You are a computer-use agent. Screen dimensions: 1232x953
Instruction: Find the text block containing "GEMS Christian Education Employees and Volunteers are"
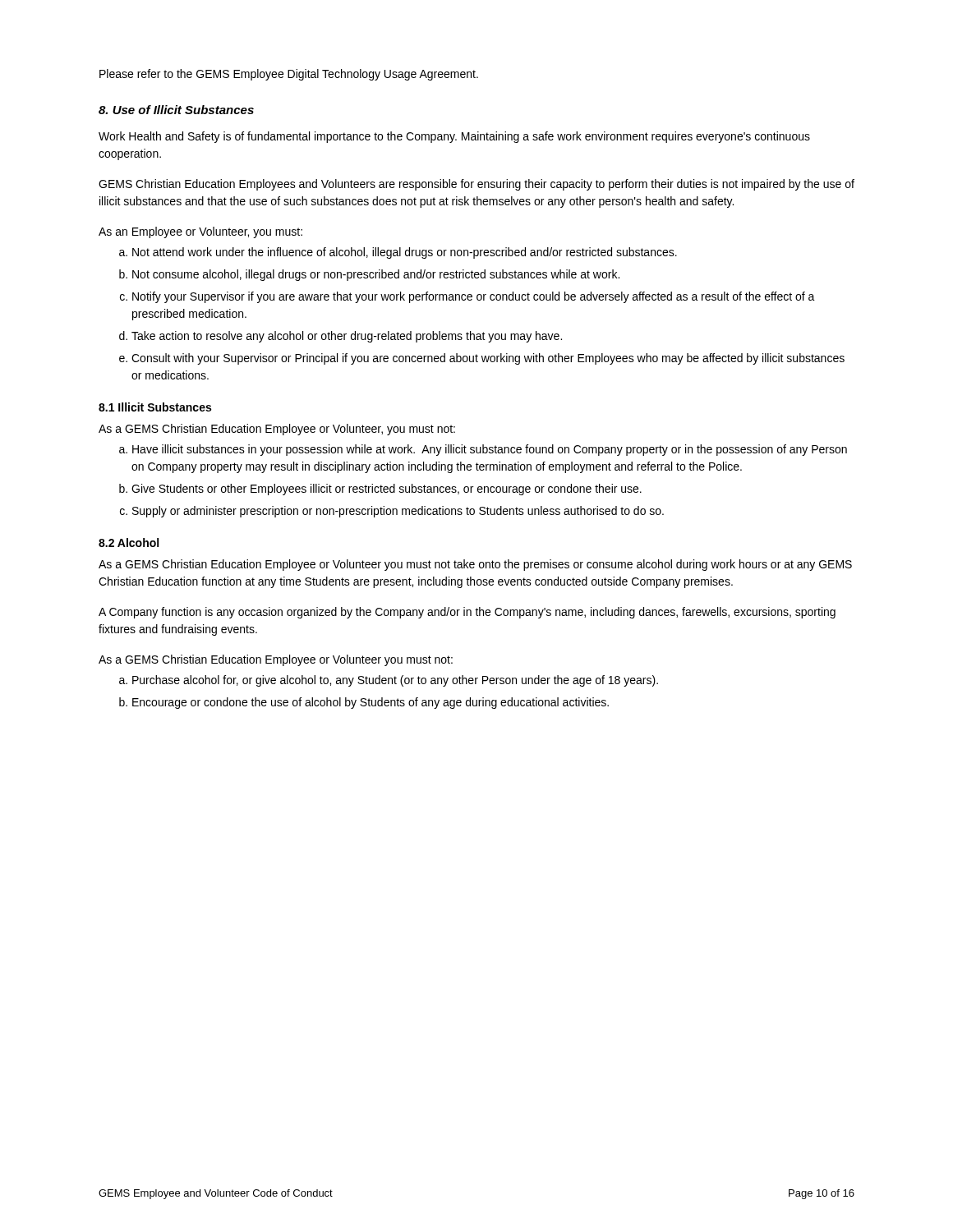click(476, 193)
